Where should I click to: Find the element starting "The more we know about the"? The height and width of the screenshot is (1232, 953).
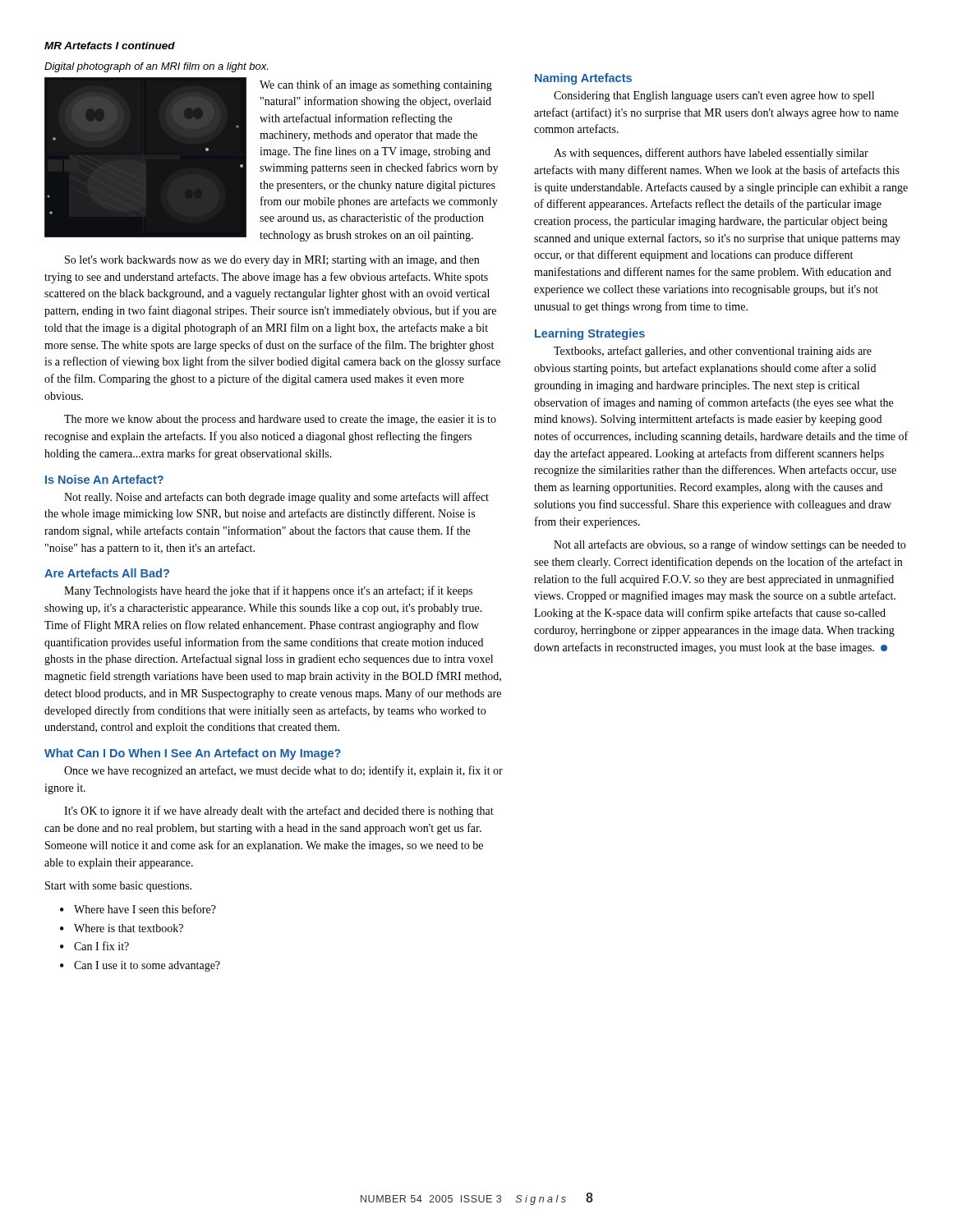(270, 437)
